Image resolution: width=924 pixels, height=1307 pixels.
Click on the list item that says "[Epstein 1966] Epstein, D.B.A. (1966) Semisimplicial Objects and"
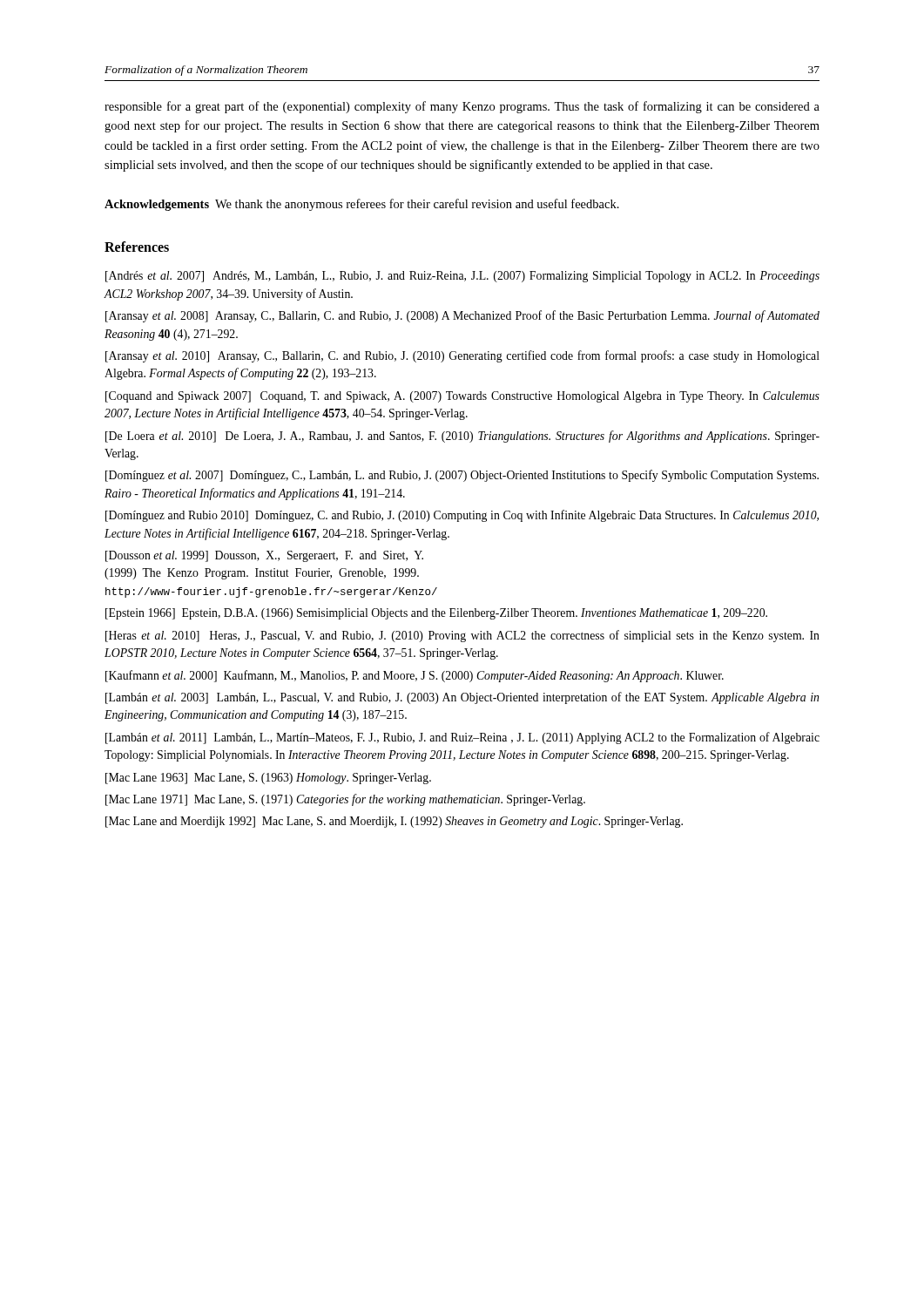tap(462, 614)
